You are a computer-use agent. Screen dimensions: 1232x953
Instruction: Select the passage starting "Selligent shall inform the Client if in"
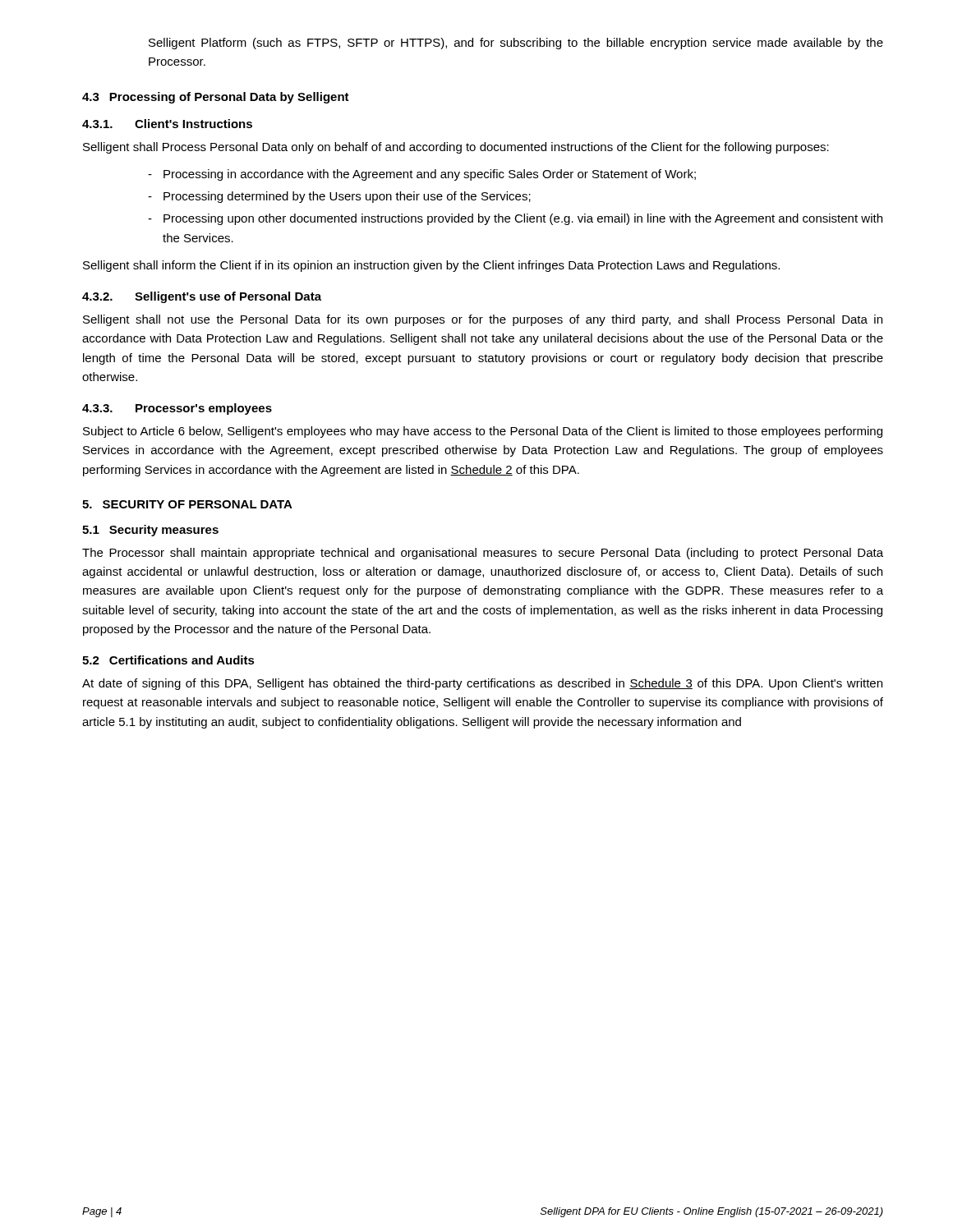click(432, 265)
